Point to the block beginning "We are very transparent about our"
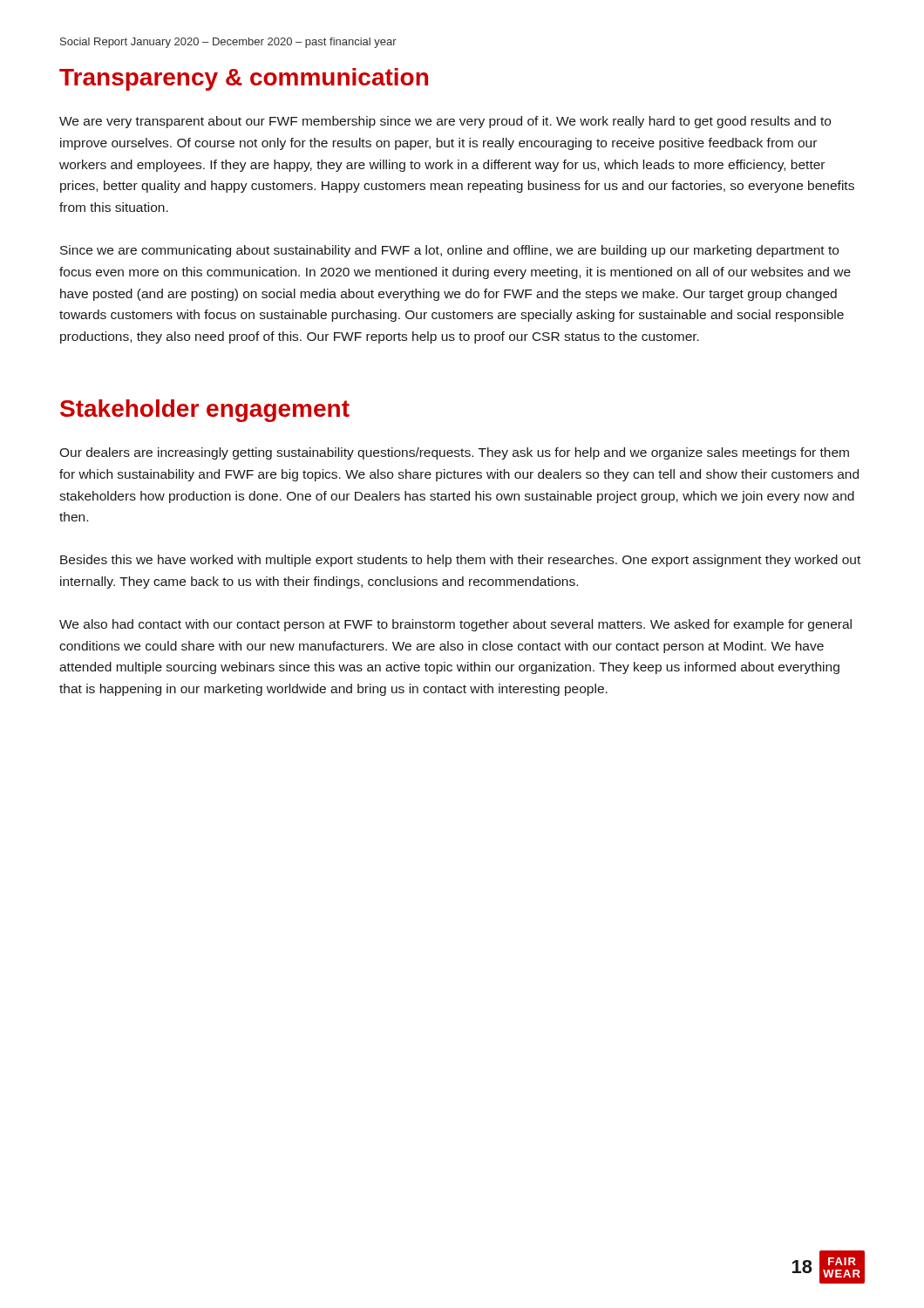 457,164
